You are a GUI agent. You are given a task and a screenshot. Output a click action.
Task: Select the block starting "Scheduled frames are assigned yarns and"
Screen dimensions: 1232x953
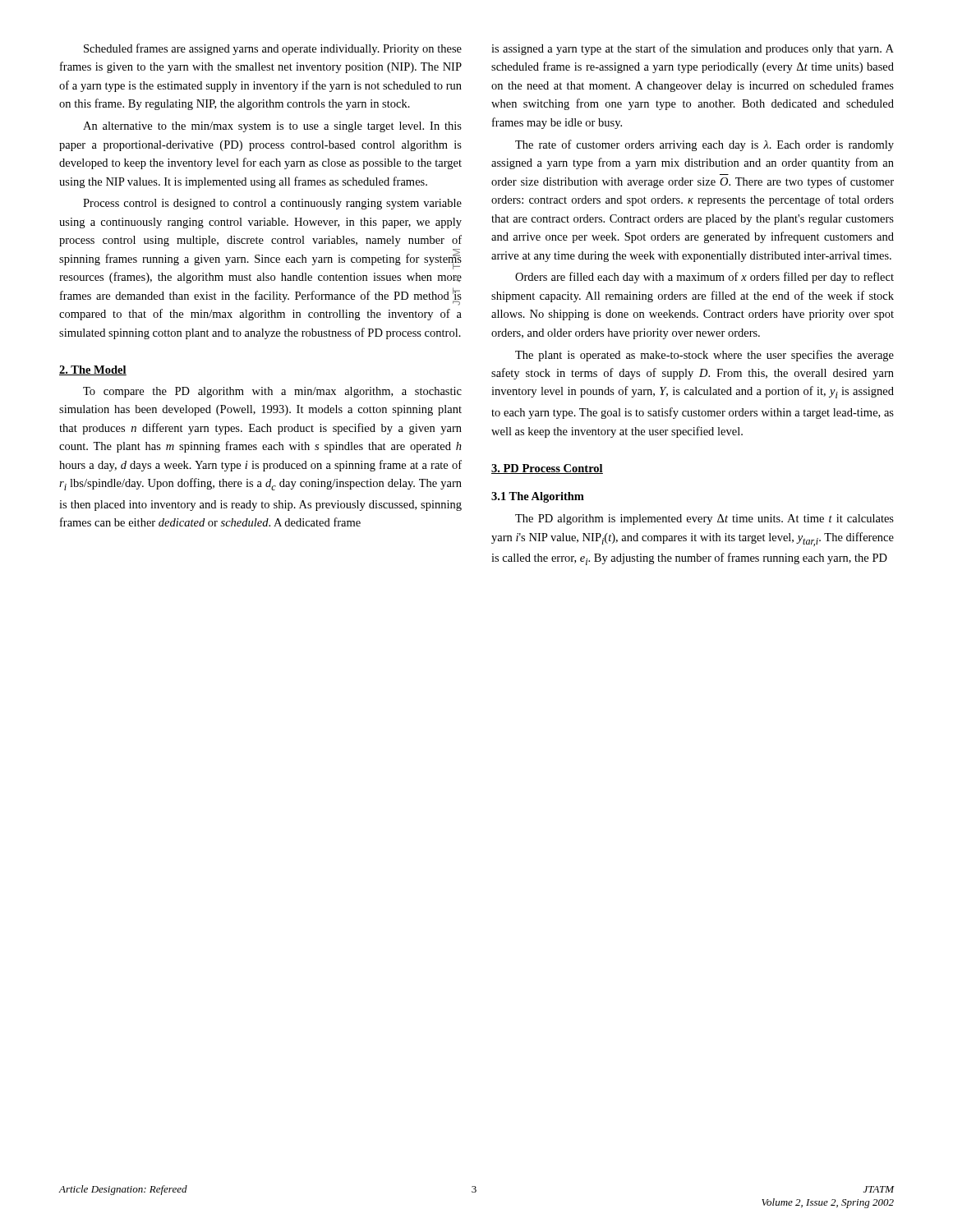(x=260, y=191)
